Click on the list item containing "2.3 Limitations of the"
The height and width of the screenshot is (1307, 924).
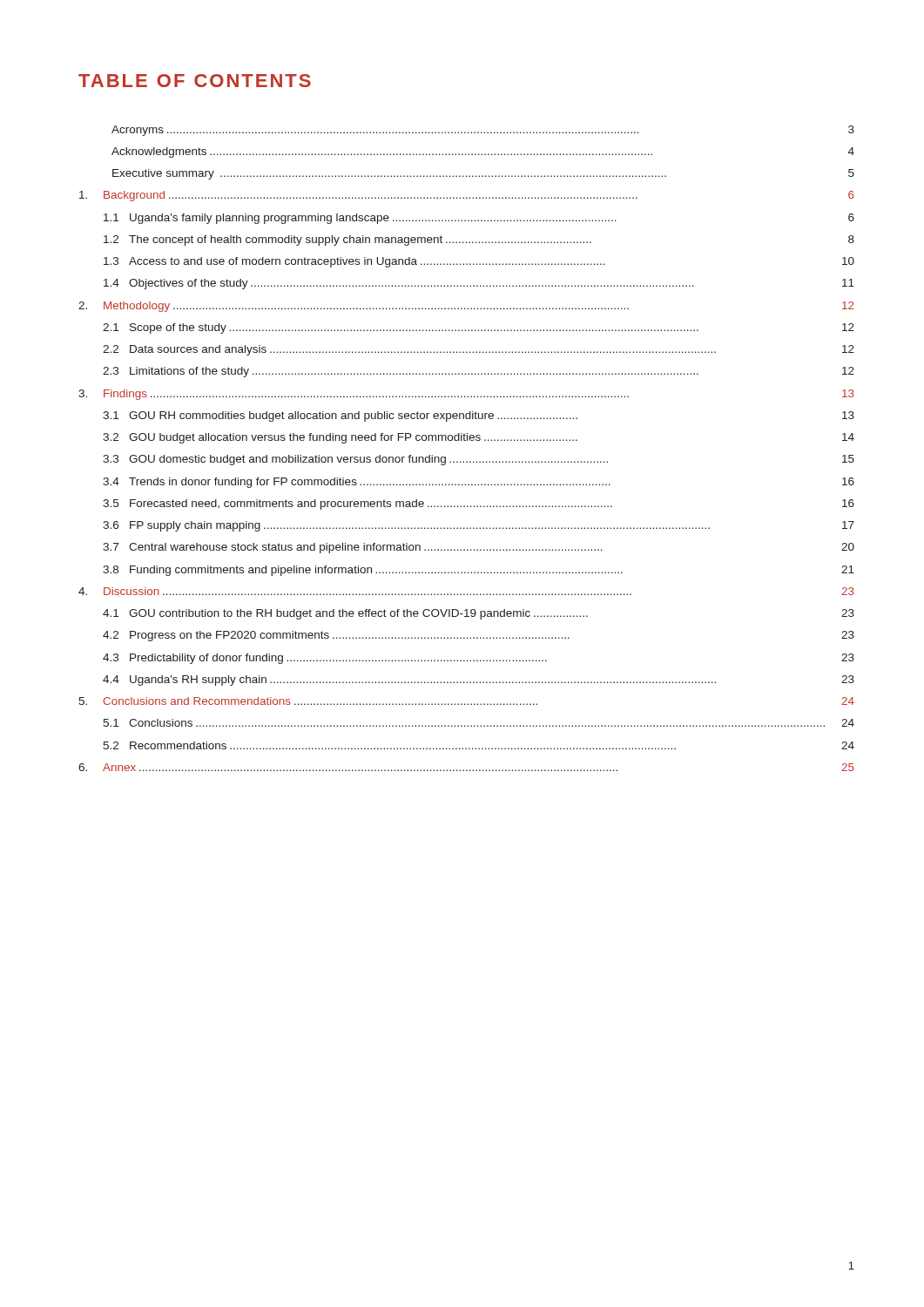pyautogui.click(x=466, y=372)
